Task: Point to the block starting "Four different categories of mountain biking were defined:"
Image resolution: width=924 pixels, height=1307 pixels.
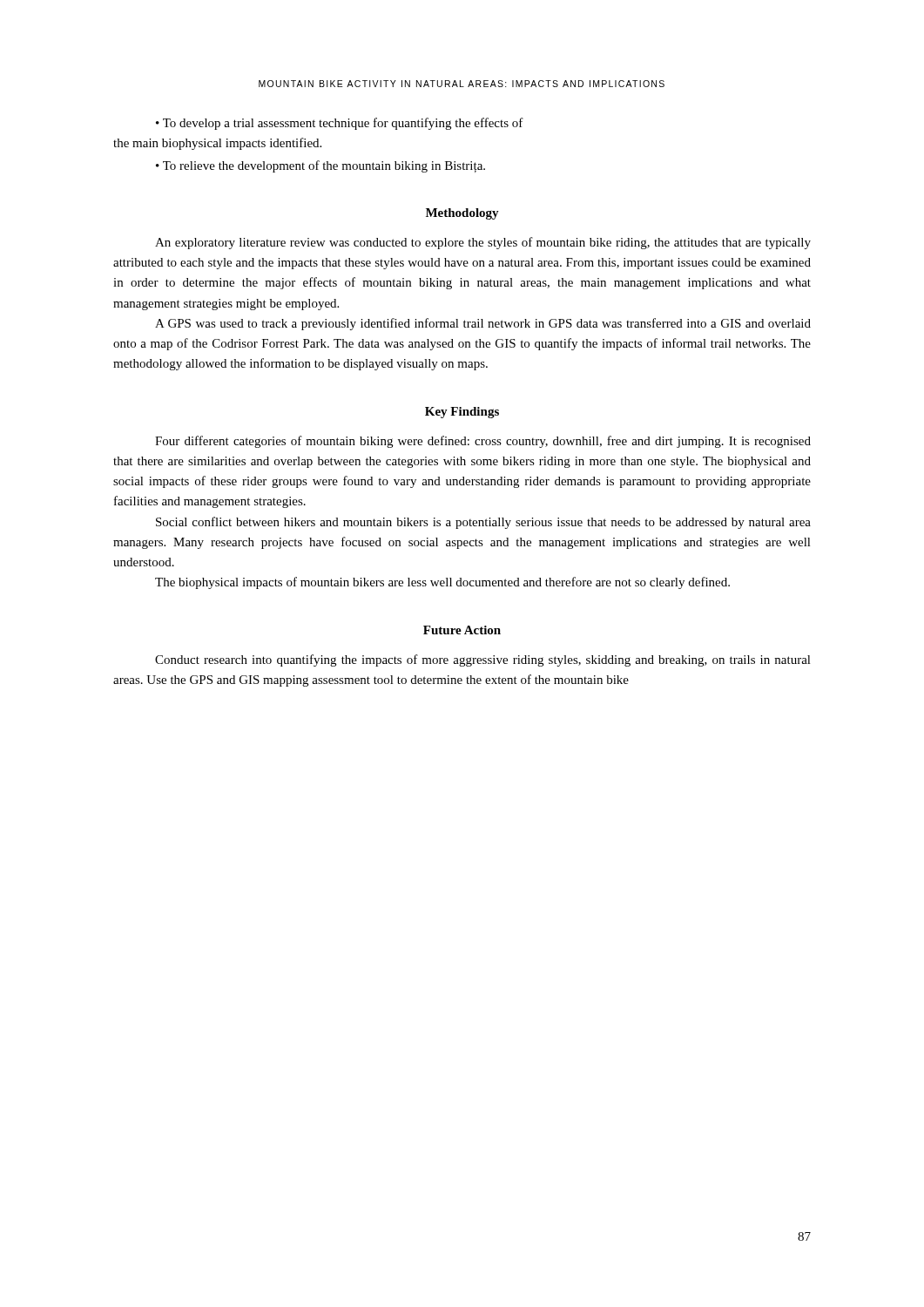Action: coord(462,512)
